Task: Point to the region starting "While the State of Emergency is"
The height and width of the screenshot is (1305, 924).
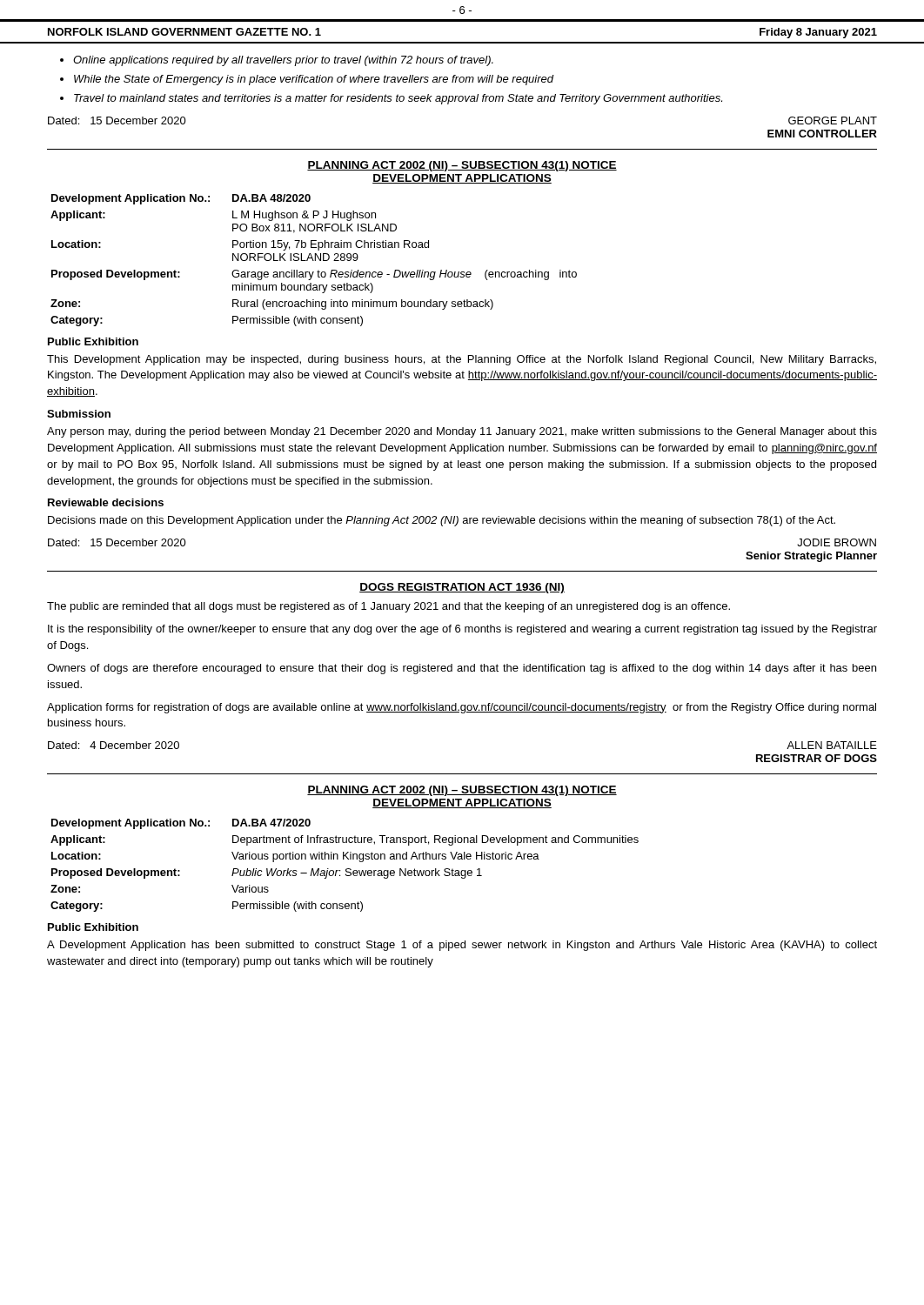Action: point(313,79)
